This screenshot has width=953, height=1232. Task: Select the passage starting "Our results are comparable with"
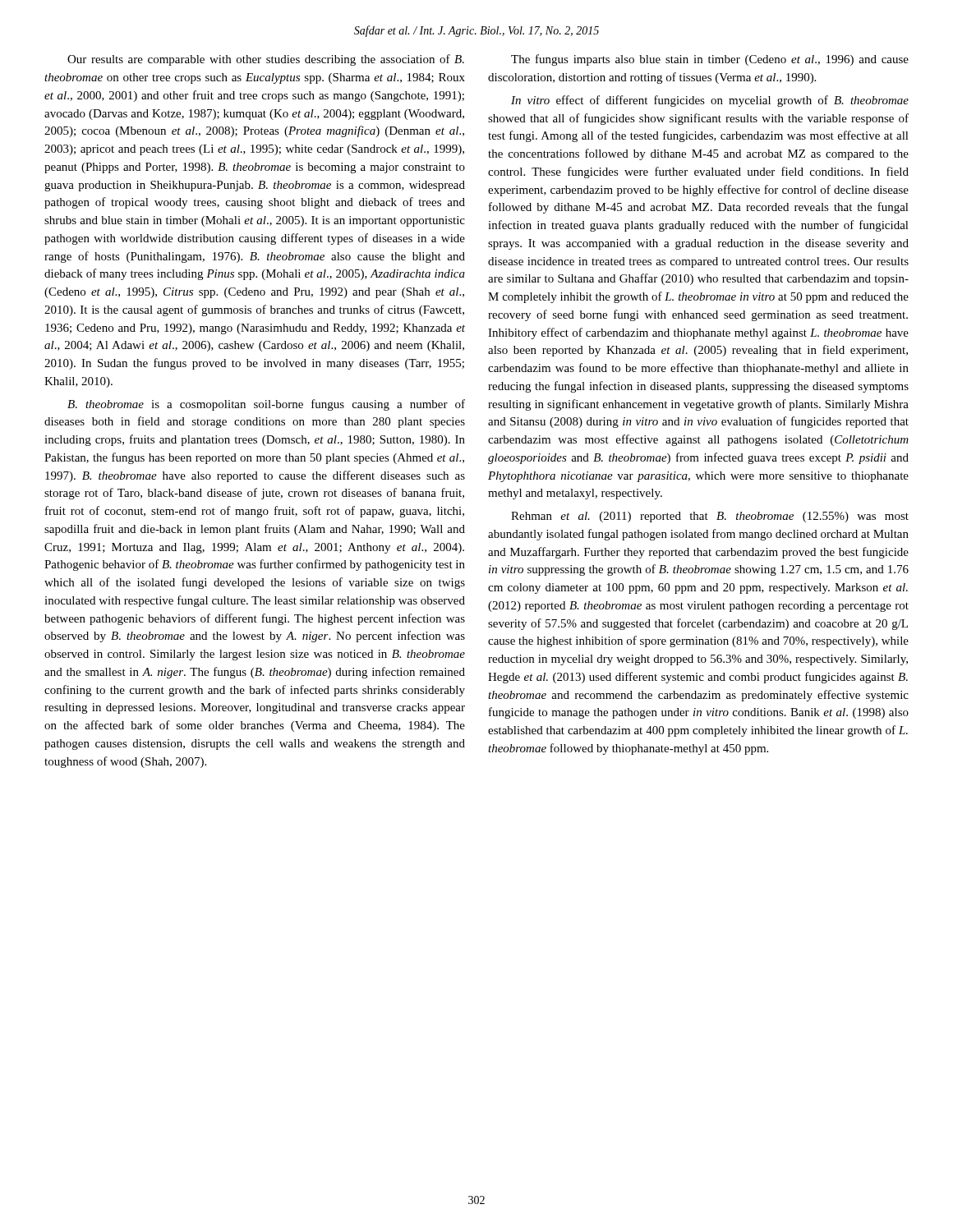255,411
